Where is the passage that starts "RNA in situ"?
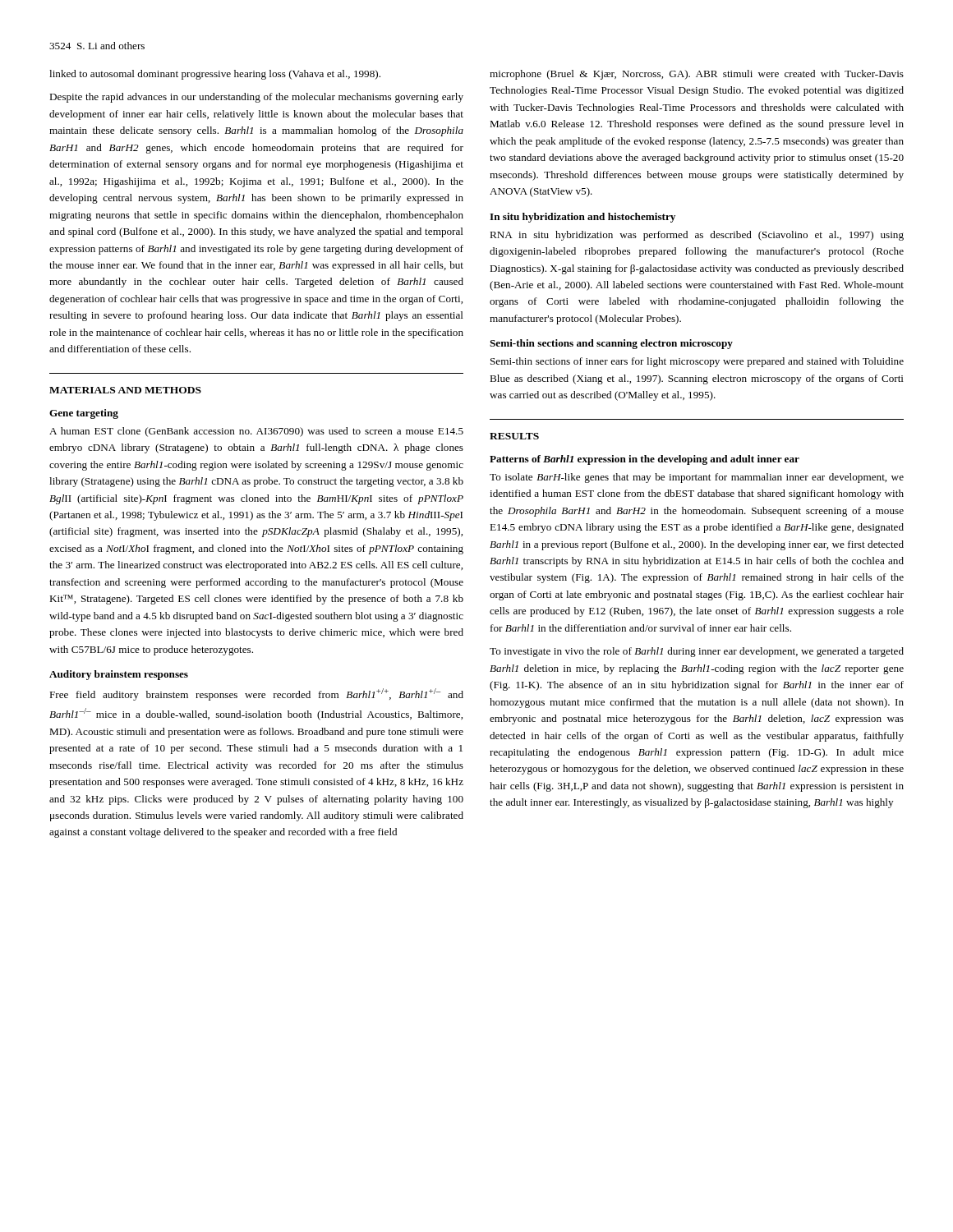This screenshot has height=1232, width=953. (x=697, y=277)
